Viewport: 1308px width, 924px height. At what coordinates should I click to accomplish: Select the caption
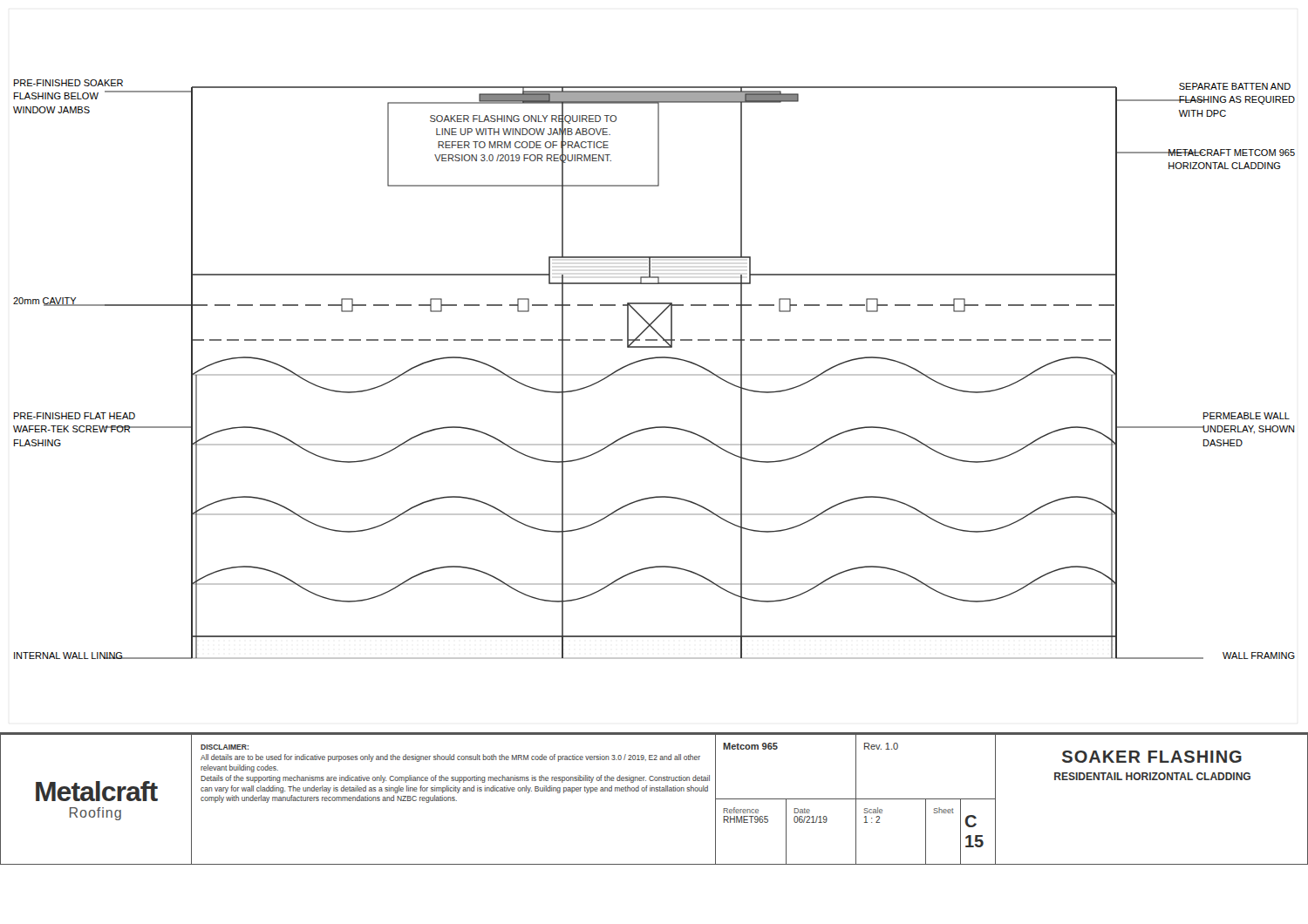point(1152,757)
